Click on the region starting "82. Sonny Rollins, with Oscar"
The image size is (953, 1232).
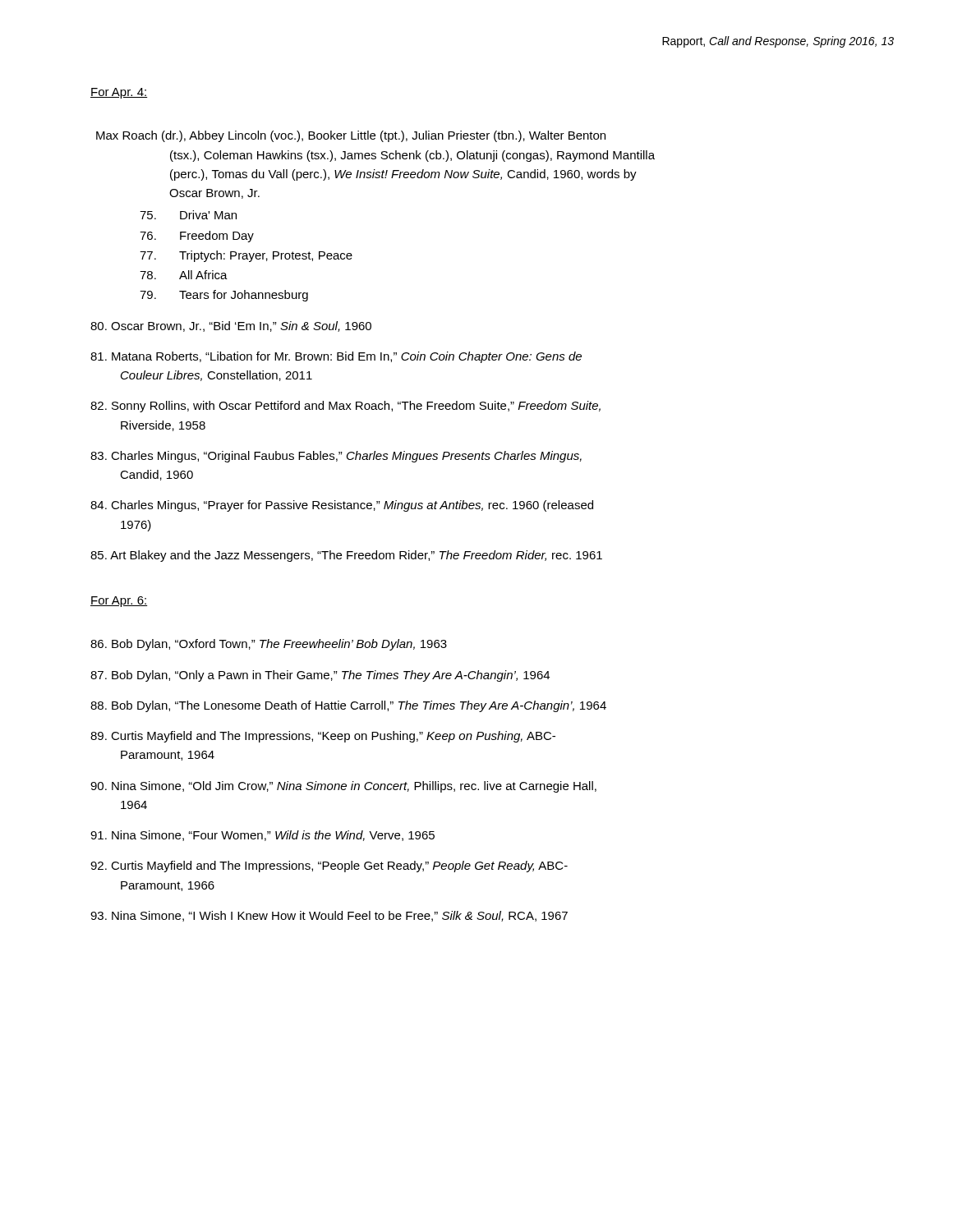[x=485, y=415]
